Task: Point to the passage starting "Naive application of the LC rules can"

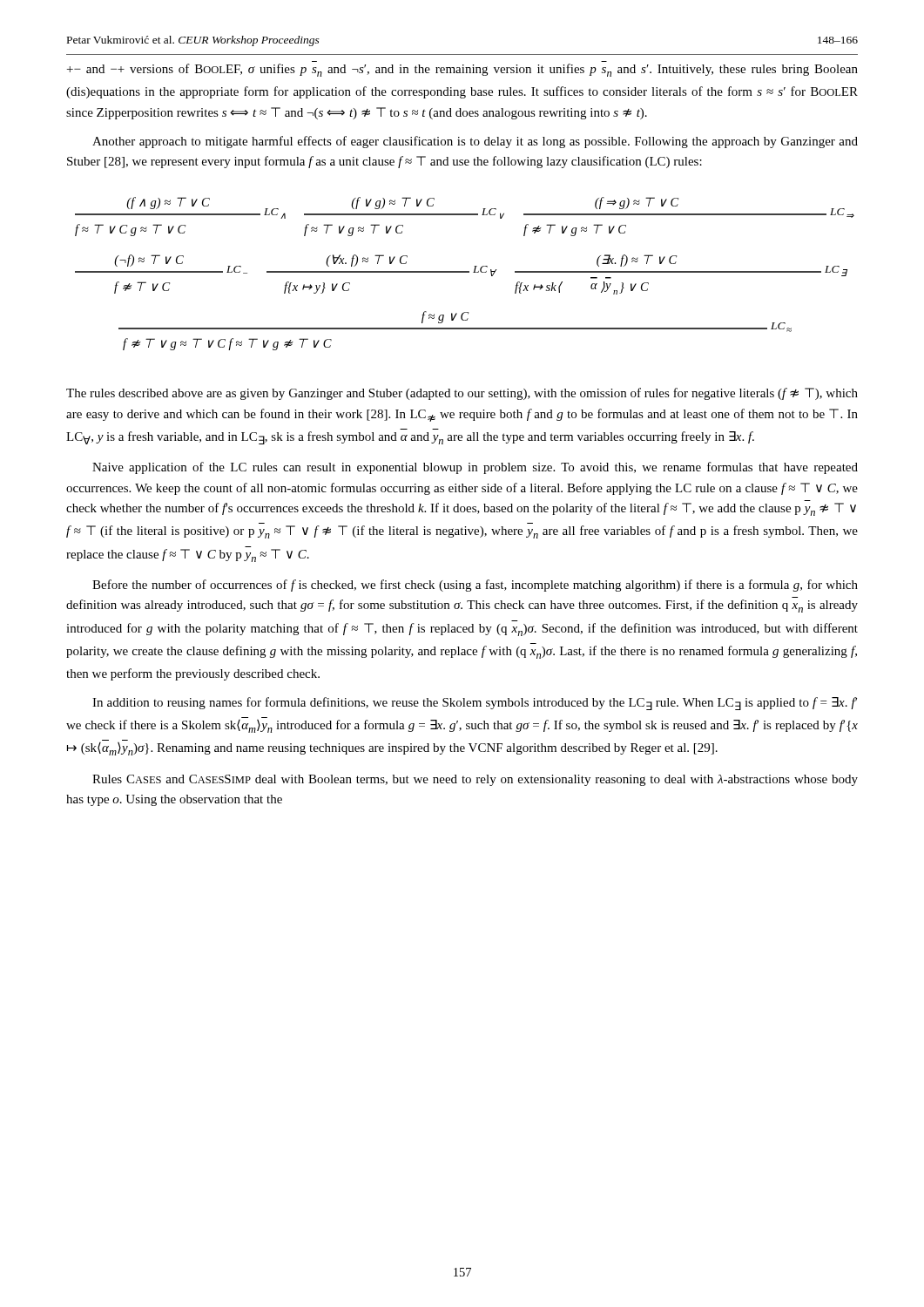Action: 462,512
